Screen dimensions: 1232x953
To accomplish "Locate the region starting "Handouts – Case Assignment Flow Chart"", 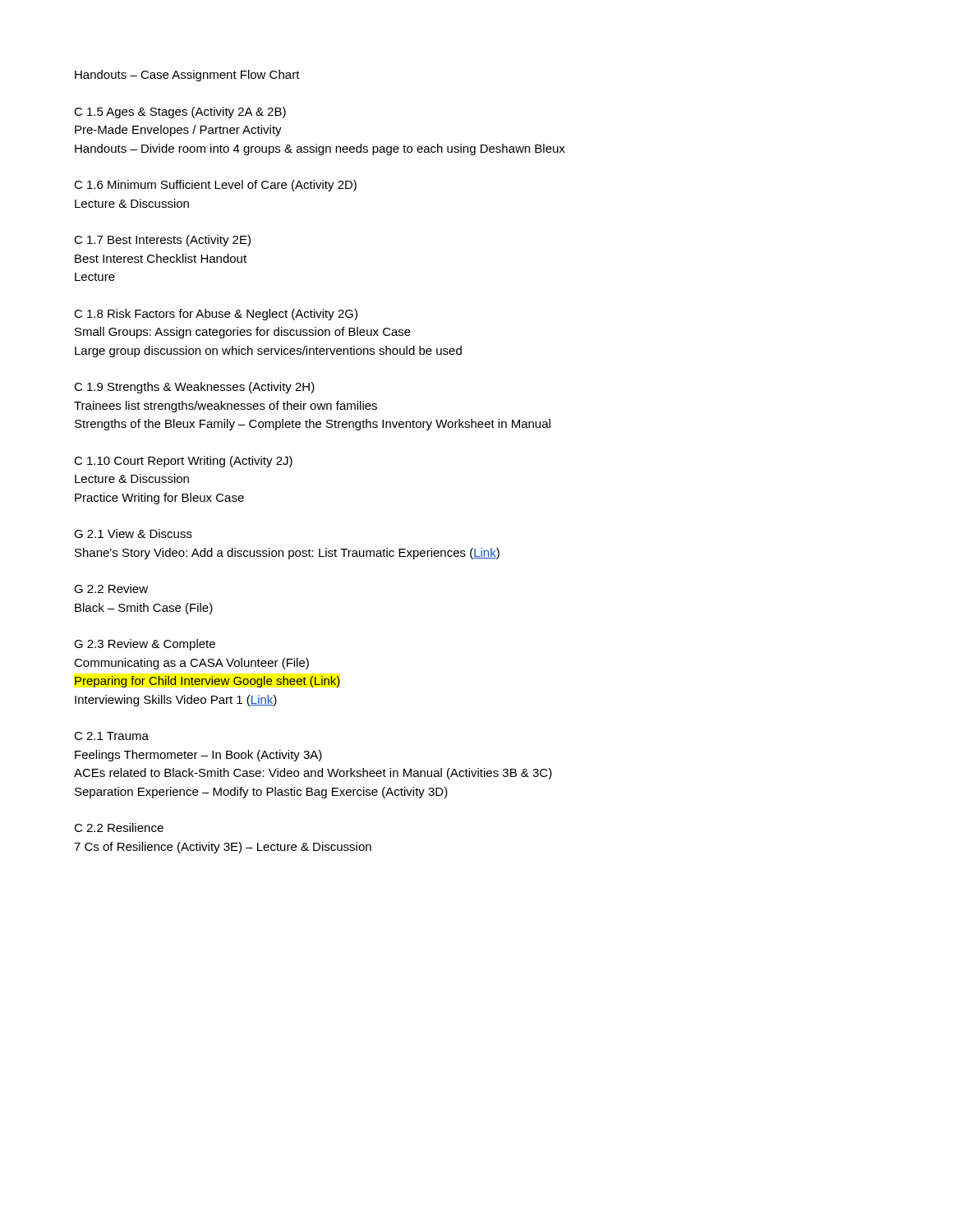I will (x=187, y=76).
